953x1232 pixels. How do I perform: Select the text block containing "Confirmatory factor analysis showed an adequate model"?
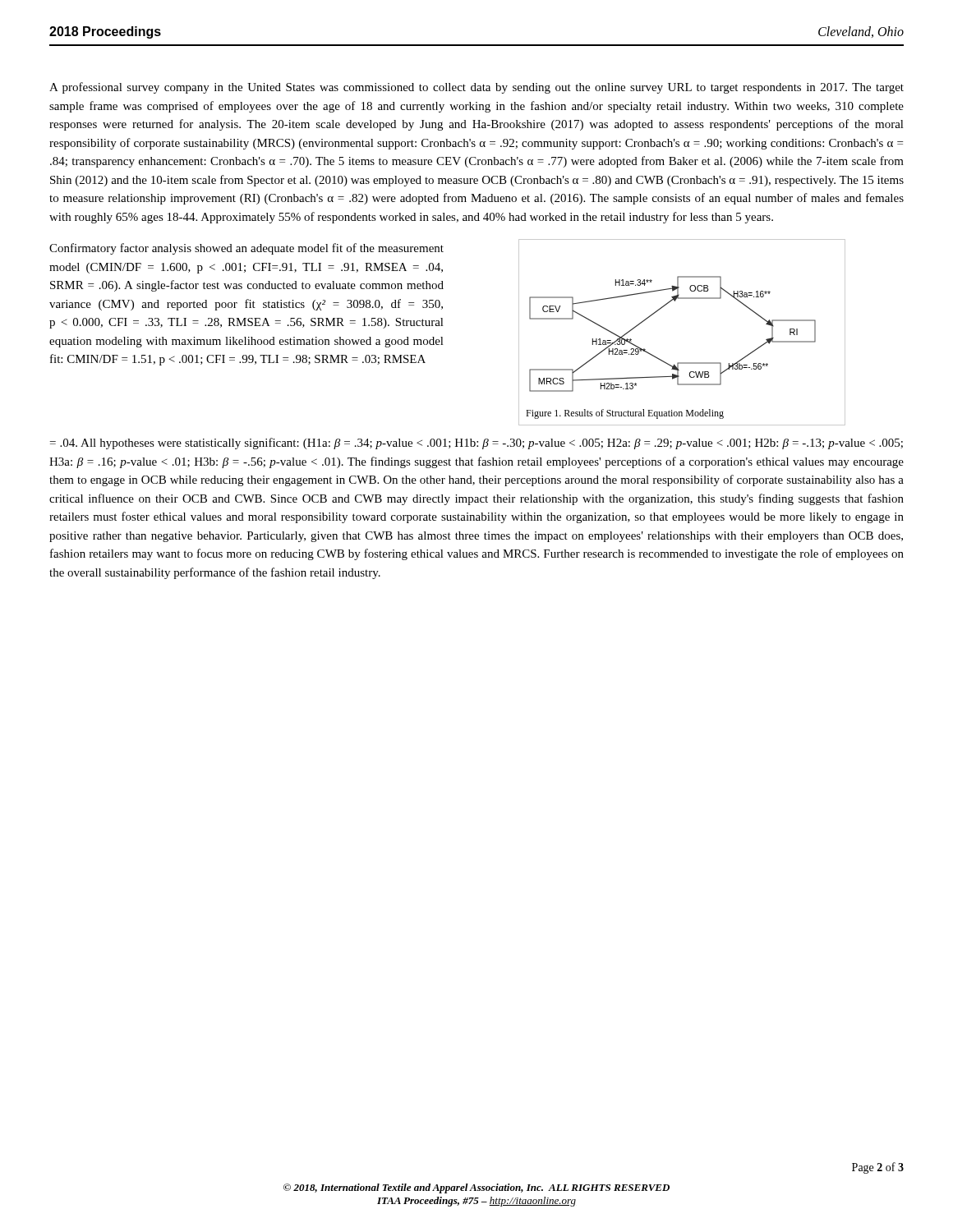[246, 304]
